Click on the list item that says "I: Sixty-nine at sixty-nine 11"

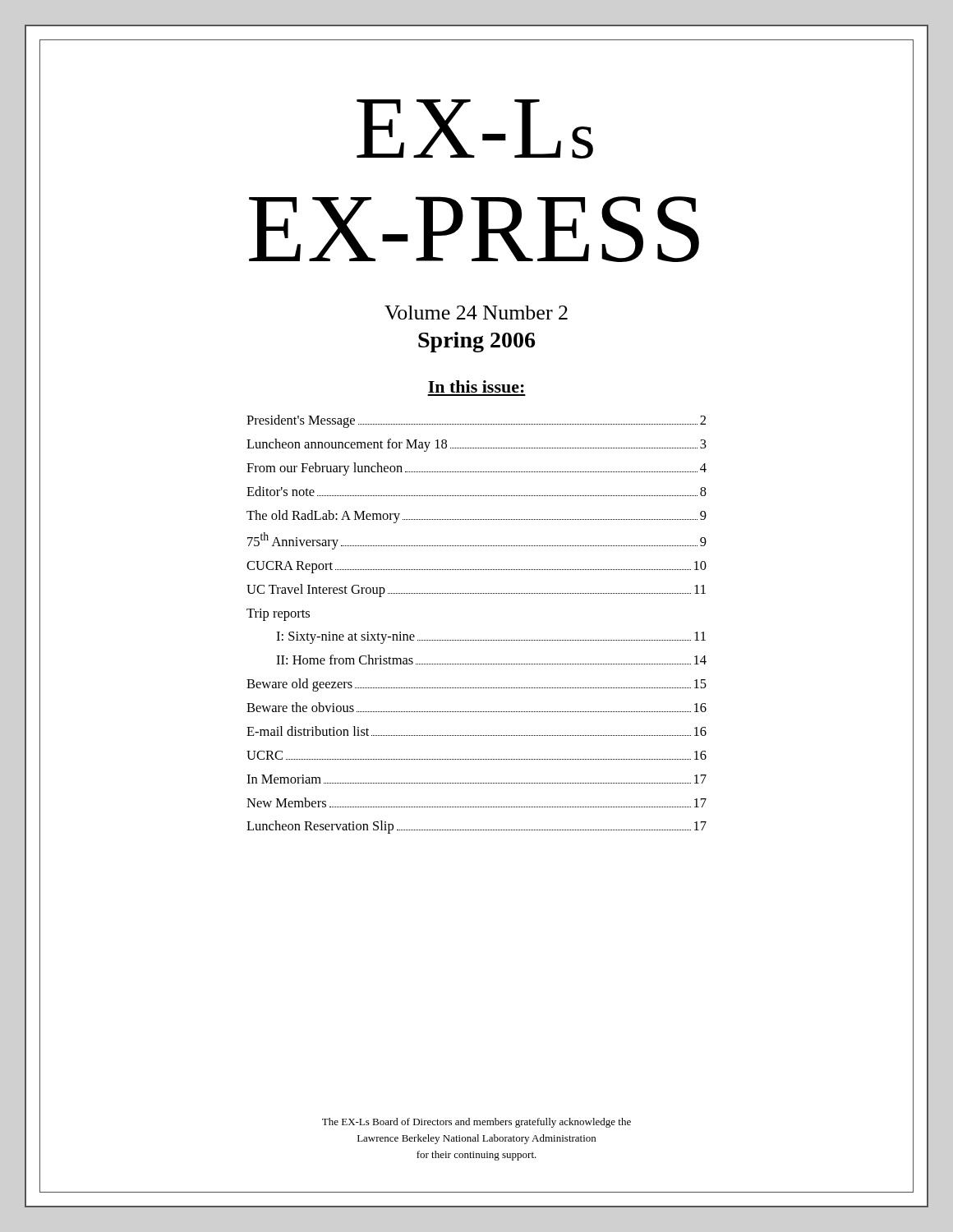click(491, 637)
